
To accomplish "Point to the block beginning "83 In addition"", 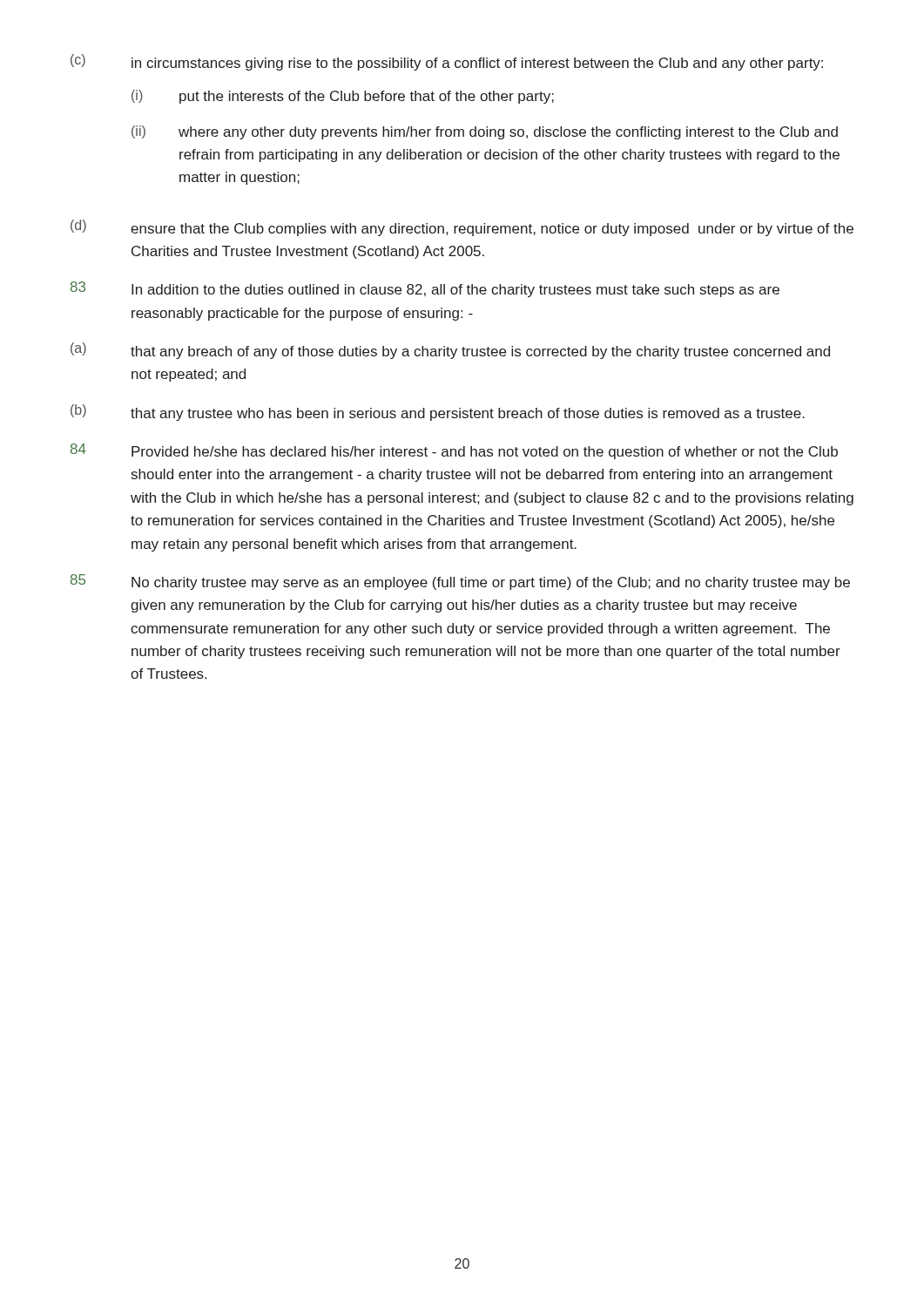I will tap(462, 302).
